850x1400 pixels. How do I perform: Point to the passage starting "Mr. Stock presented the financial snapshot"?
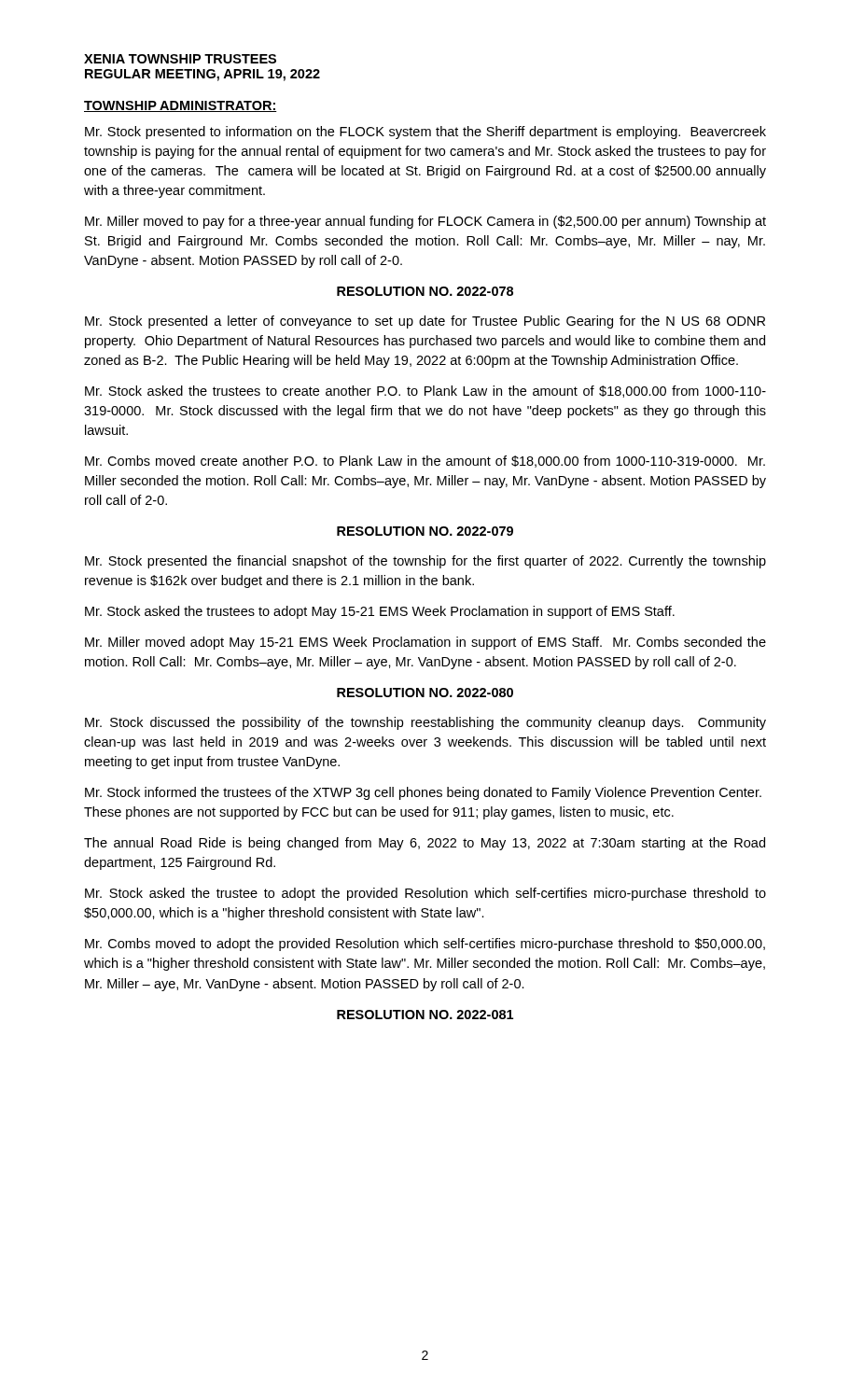point(425,571)
